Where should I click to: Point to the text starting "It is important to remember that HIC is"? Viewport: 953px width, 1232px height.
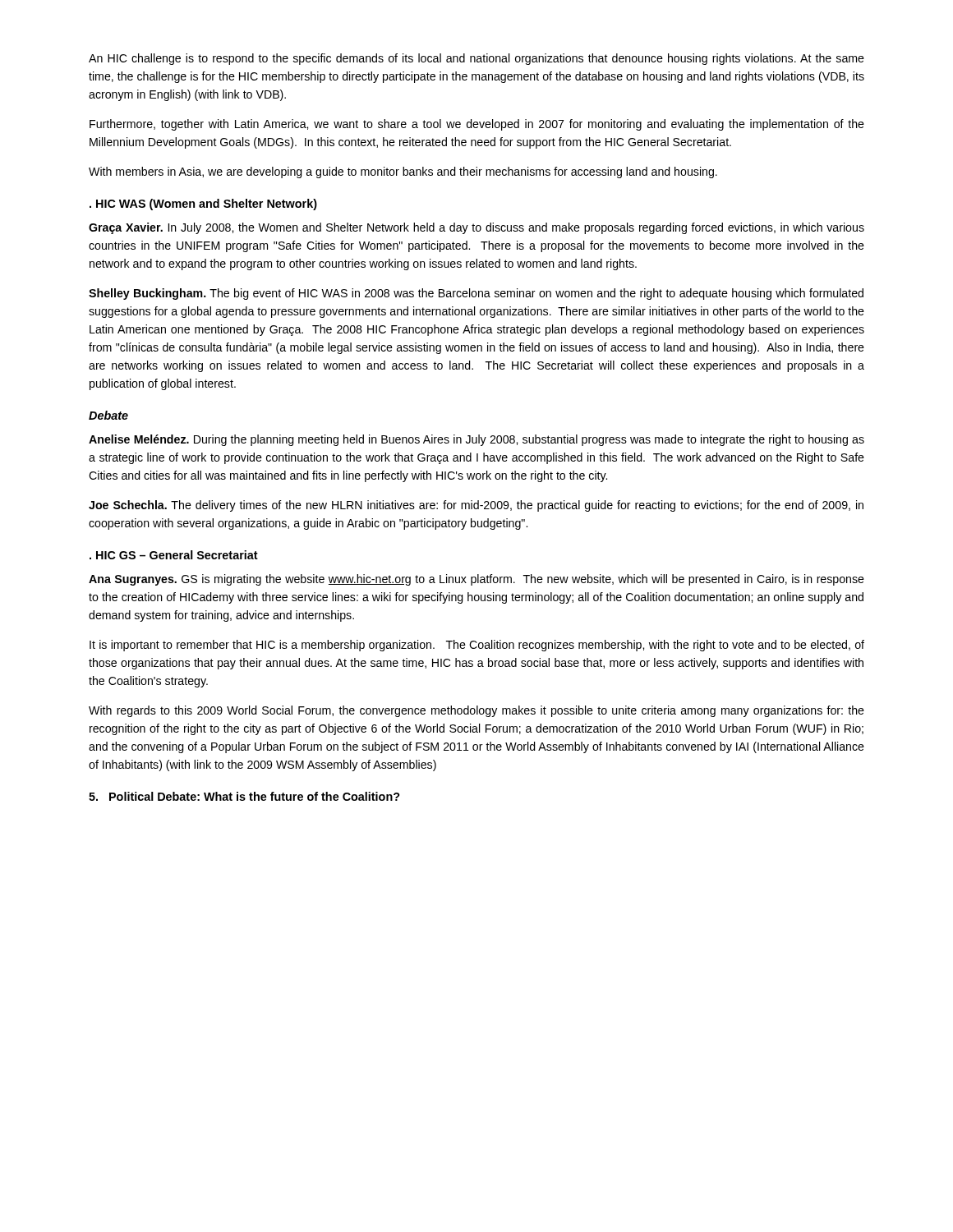click(x=476, y=663)
